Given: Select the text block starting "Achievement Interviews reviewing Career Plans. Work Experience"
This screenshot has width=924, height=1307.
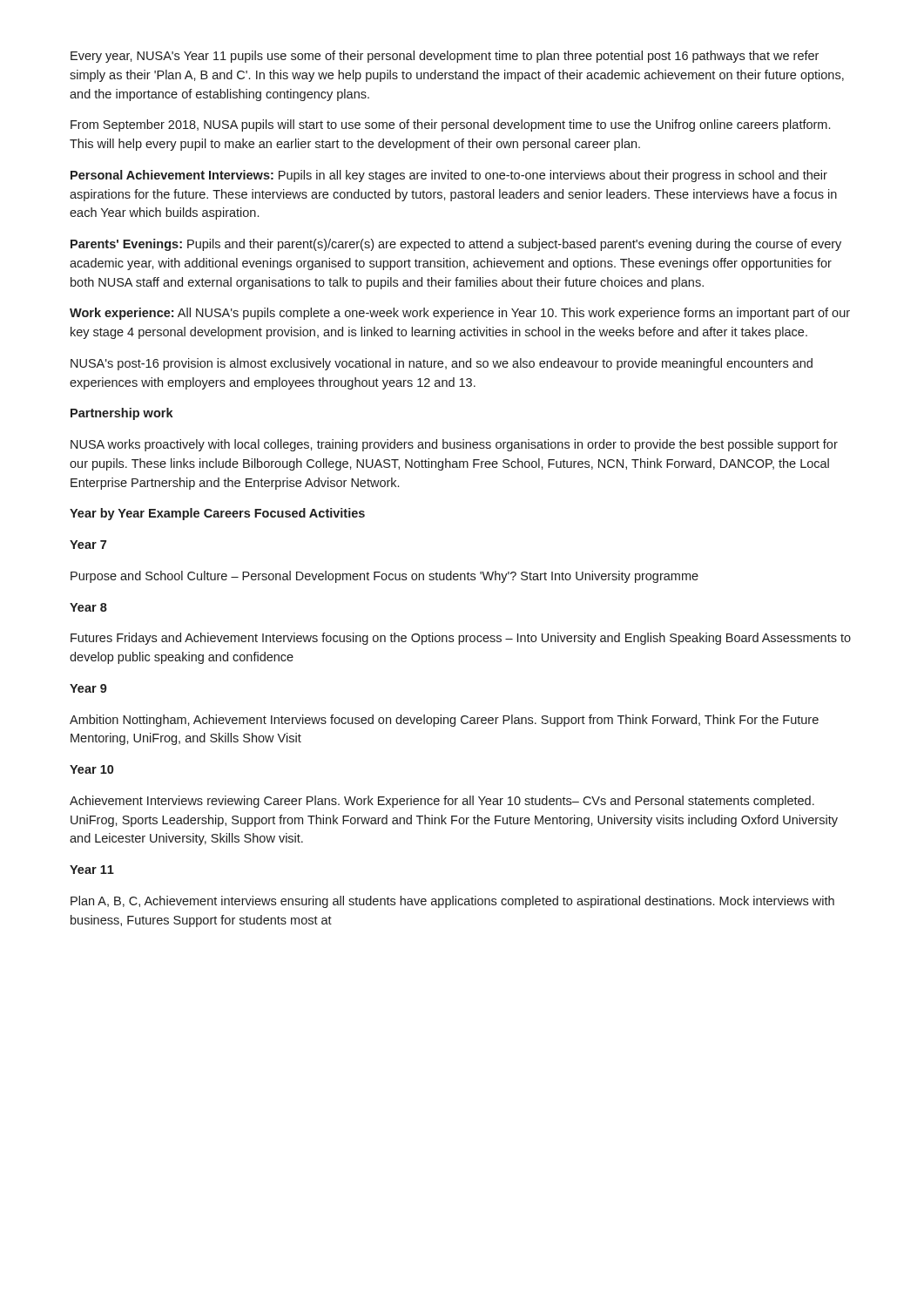Looking at the screenshot, I should 462,820.
